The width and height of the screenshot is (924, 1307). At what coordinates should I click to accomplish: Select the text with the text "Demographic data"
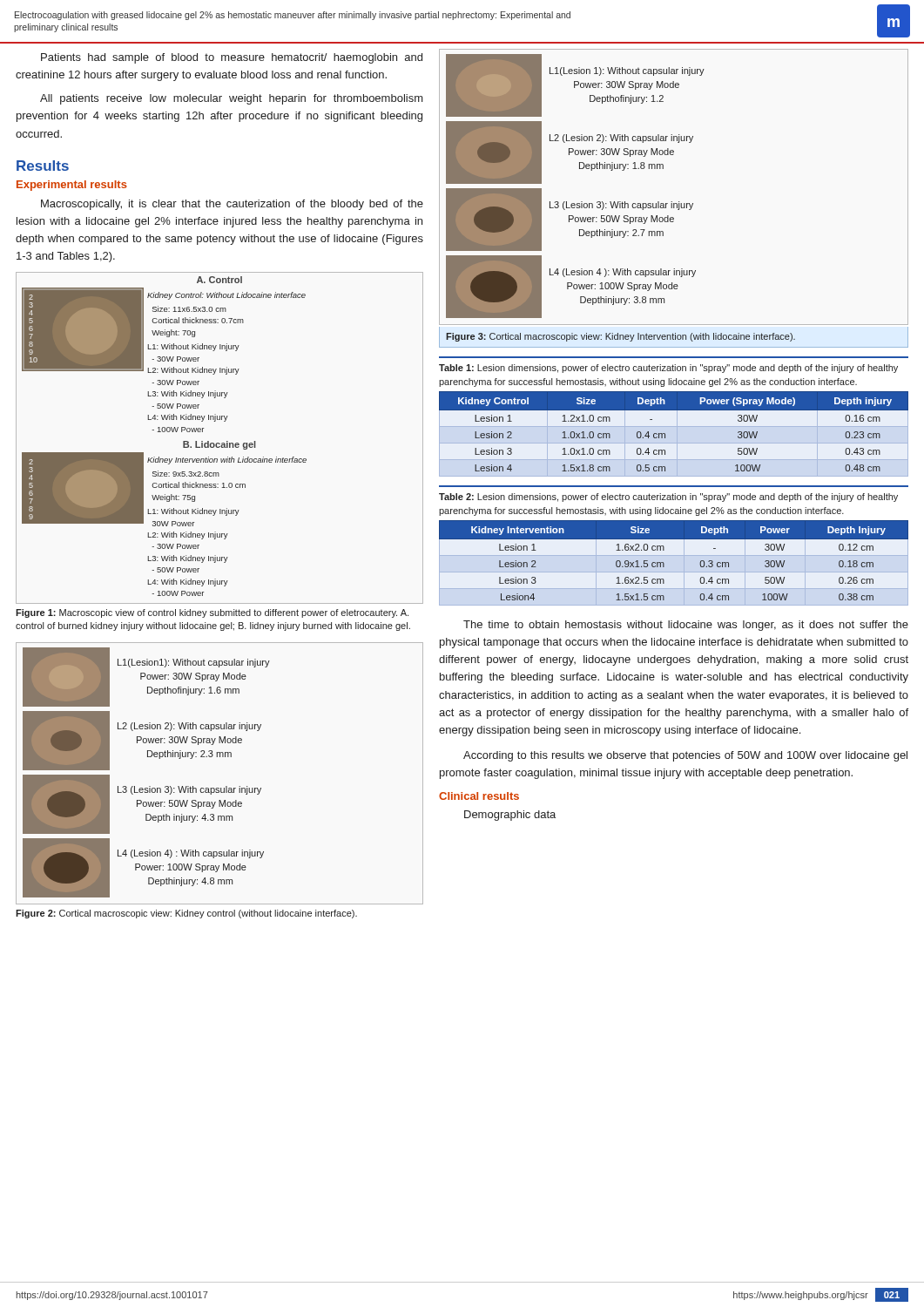click(510, 816)
